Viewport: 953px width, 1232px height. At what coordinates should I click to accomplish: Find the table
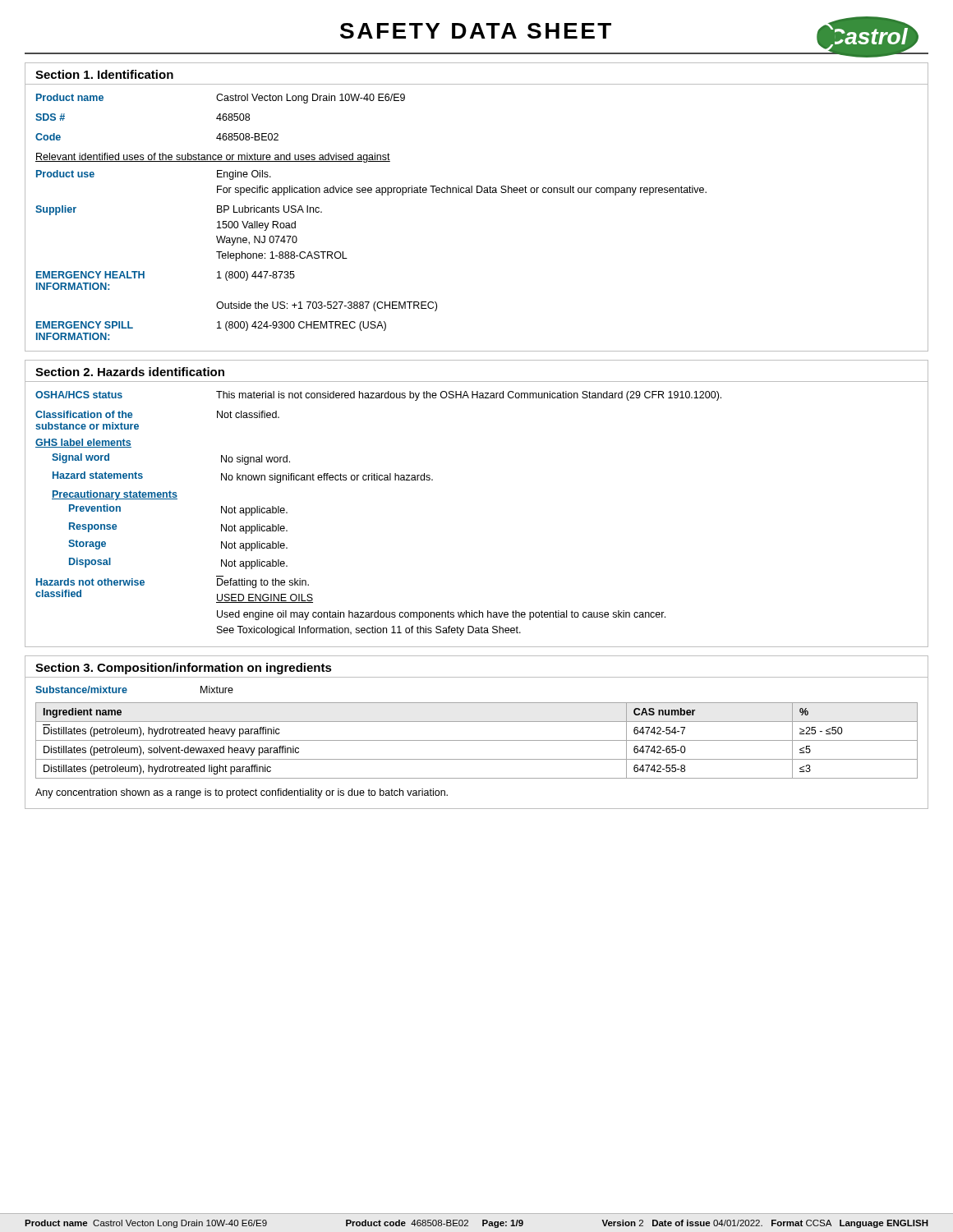476,741
